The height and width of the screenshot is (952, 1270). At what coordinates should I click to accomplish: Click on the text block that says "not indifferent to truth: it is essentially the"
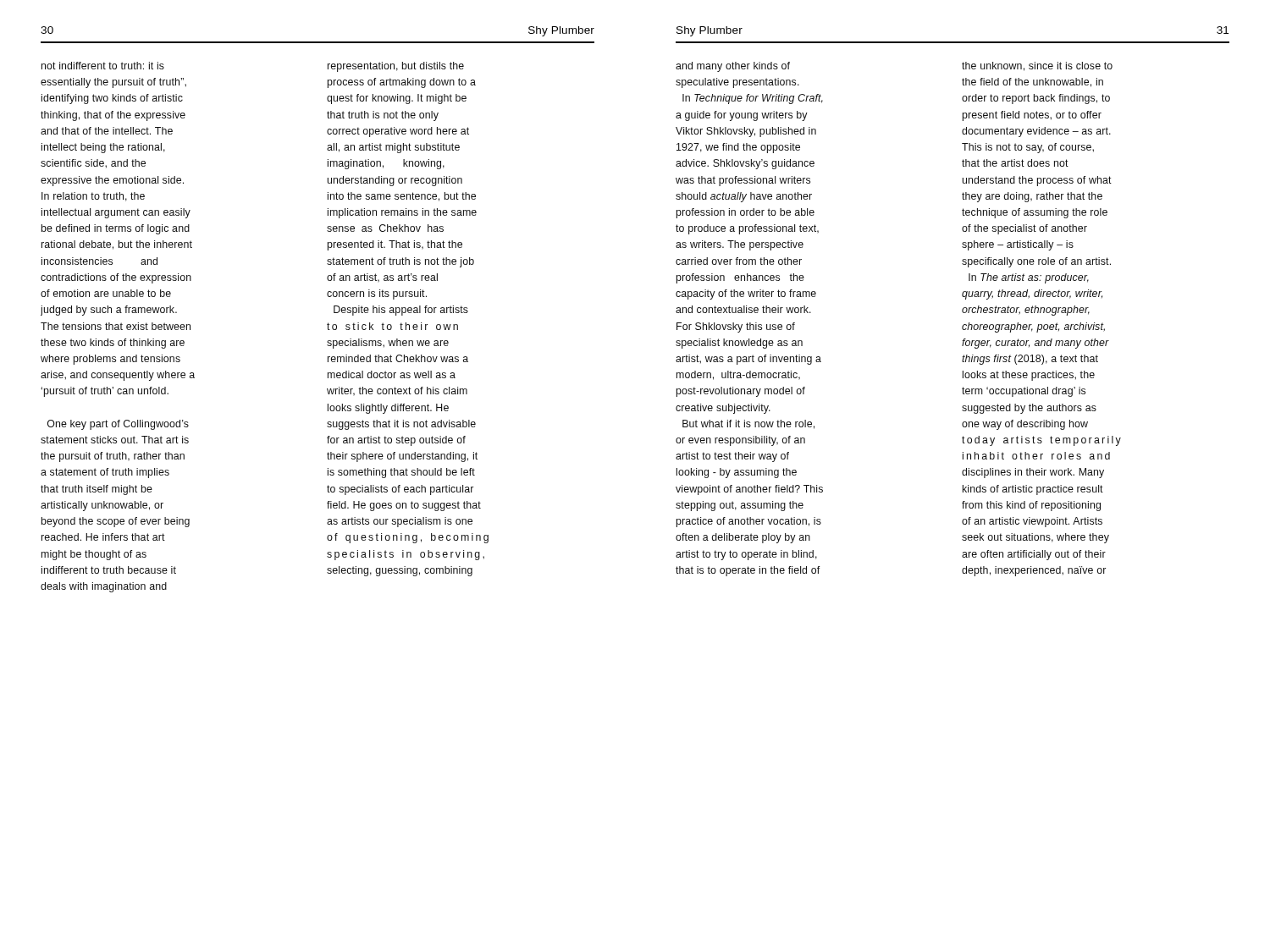click(x=174, y=327)
